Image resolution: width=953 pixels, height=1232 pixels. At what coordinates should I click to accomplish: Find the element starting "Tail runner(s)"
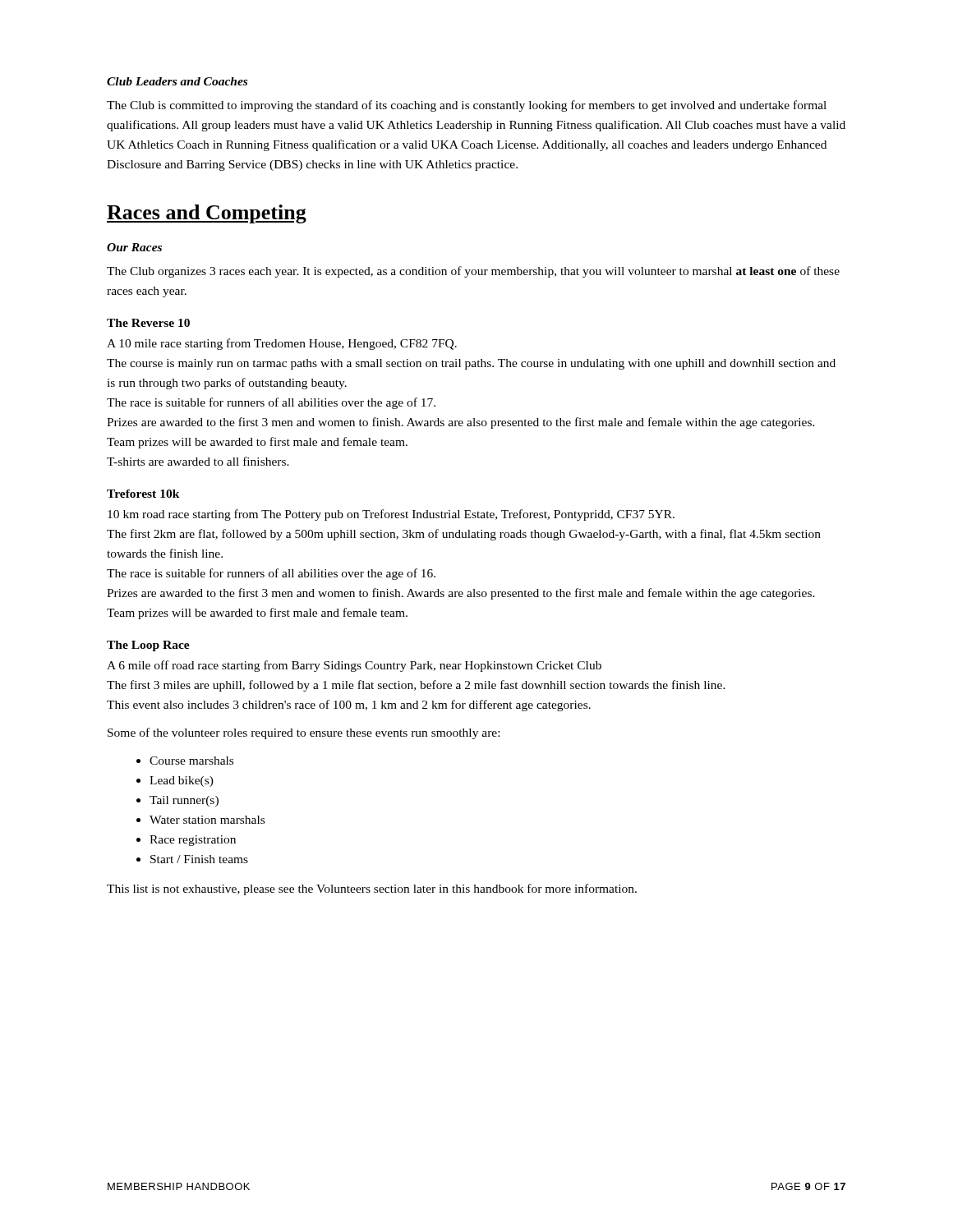[x=184, y=800]
